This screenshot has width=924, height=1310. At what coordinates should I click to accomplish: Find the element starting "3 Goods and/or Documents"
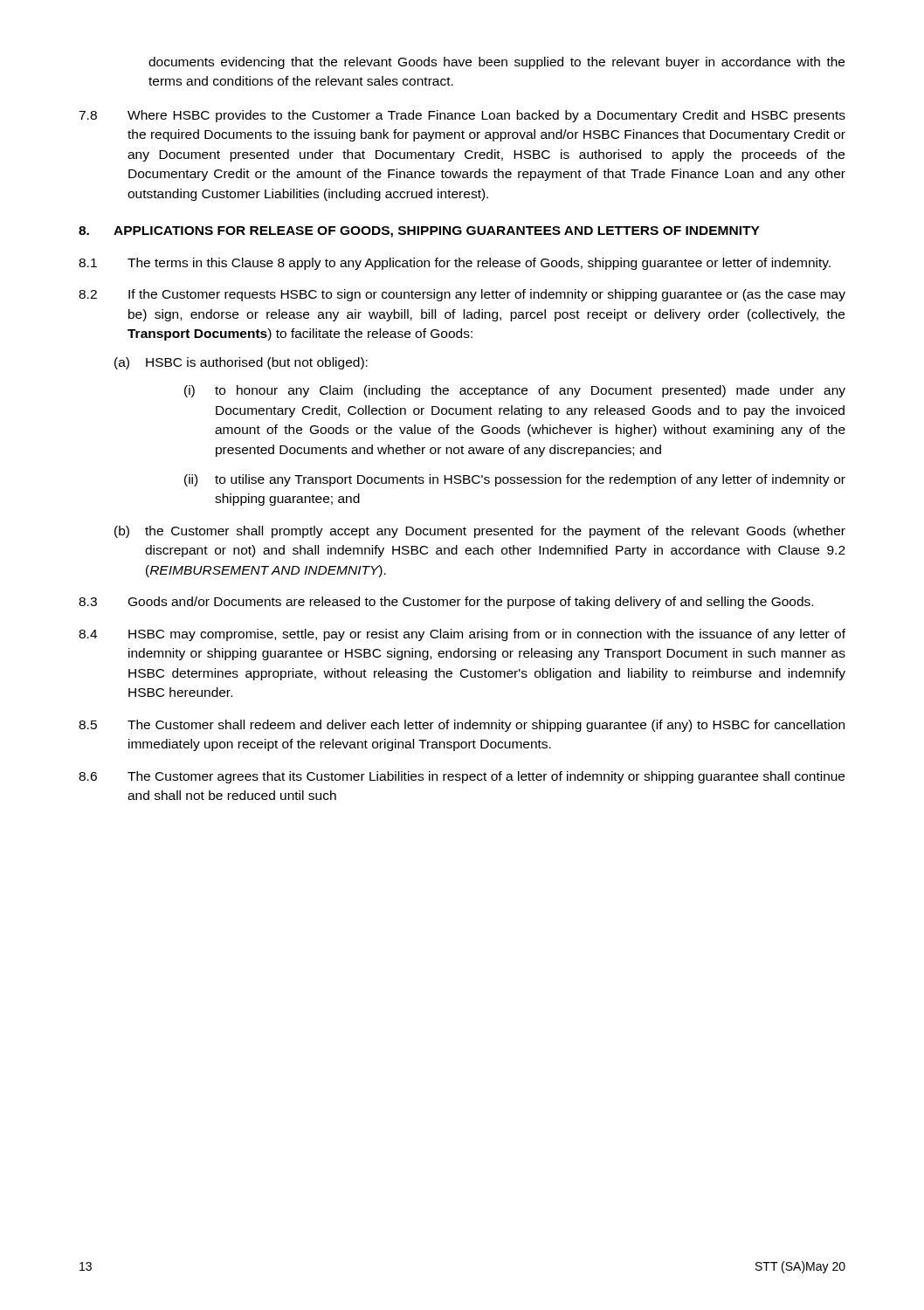coord(462,602)
